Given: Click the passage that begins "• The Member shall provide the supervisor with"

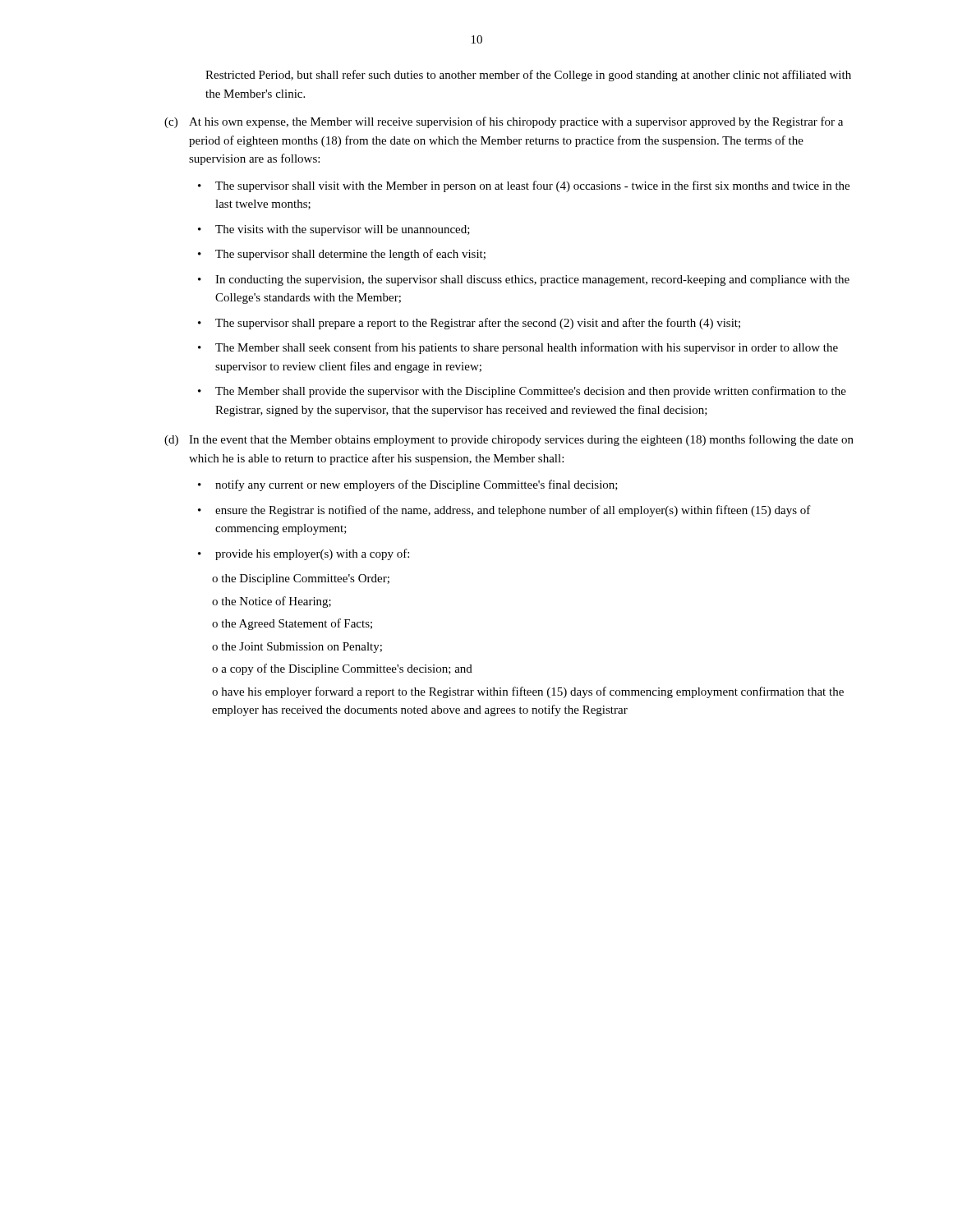Looking at the screenshot, I should point(526,400).
